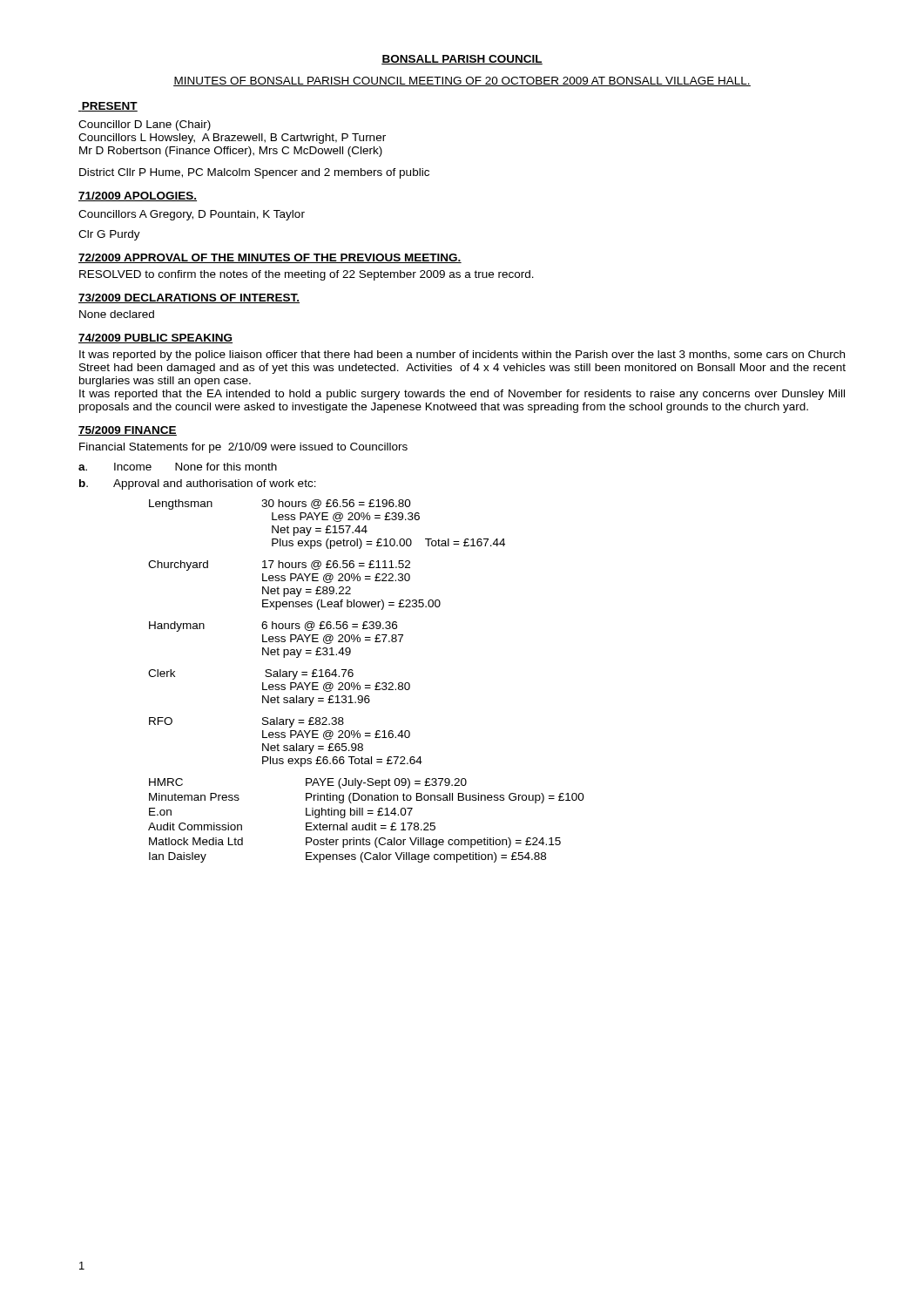Viewport: 924px width, 1307px height.
Task: Click where it says "73/2009 DECLARATIONS OF INTEREST."
Action: 189,298
